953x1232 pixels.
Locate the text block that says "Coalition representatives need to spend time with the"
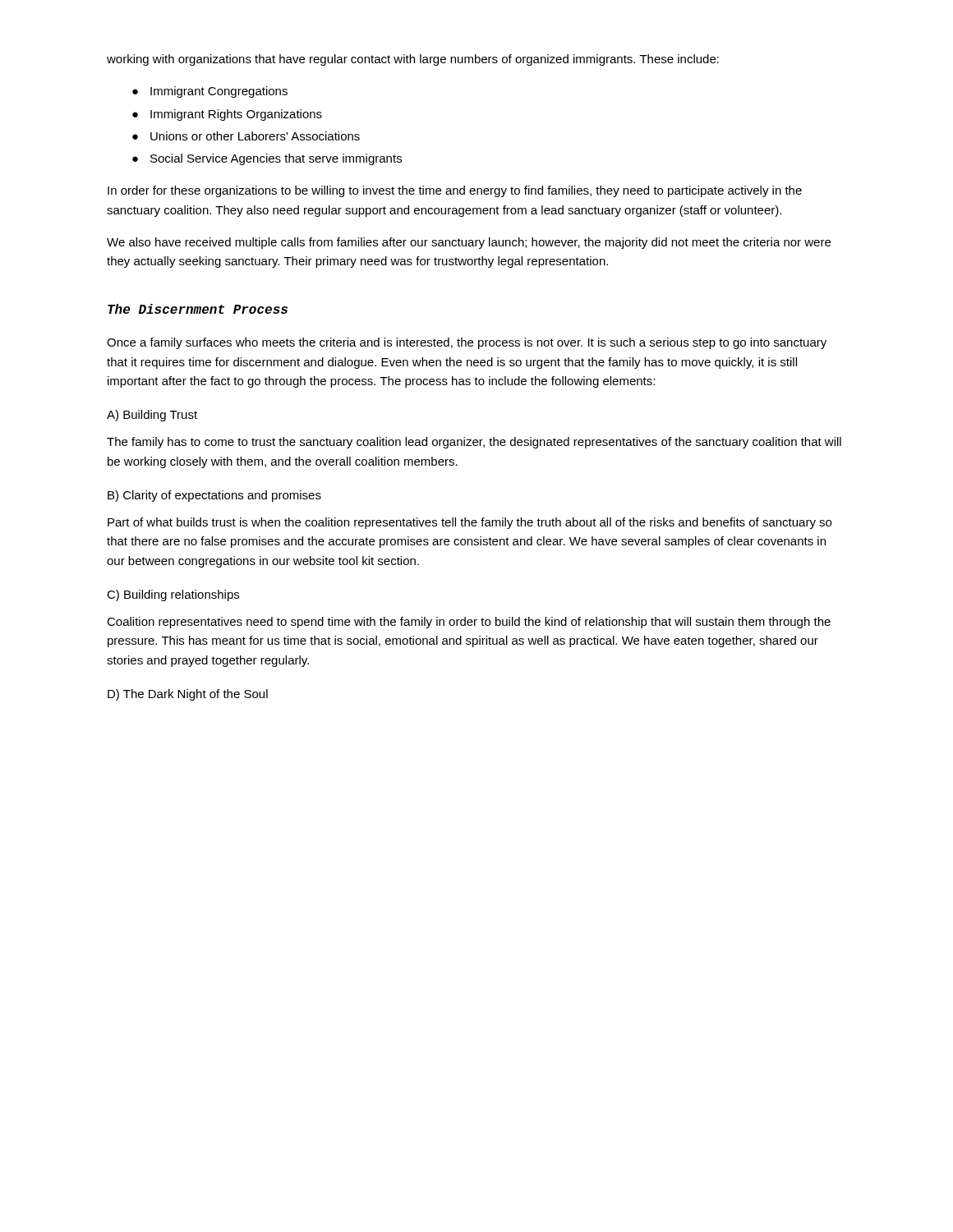point(469,640)
